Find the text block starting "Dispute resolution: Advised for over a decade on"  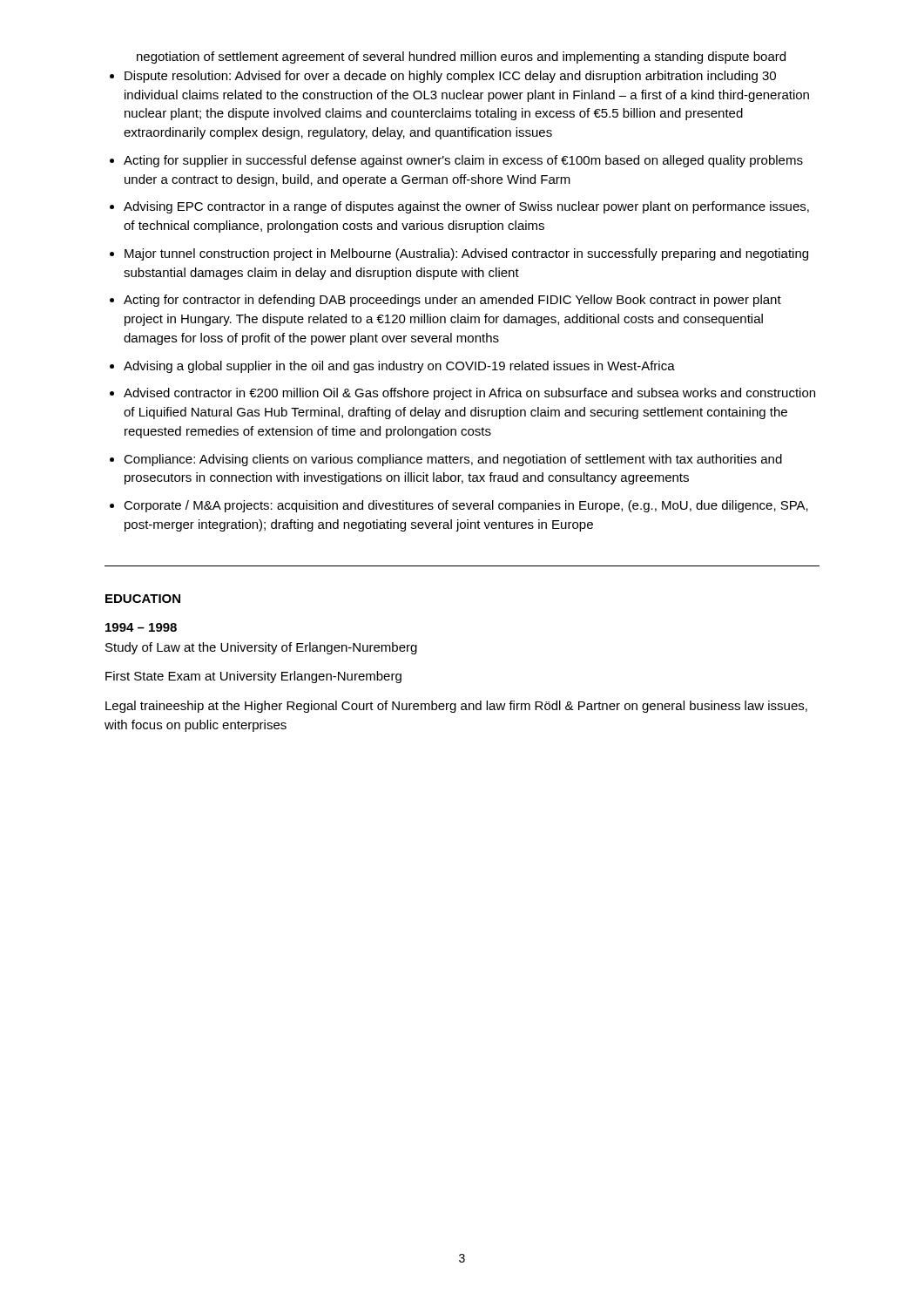click(x=467, y=104)
